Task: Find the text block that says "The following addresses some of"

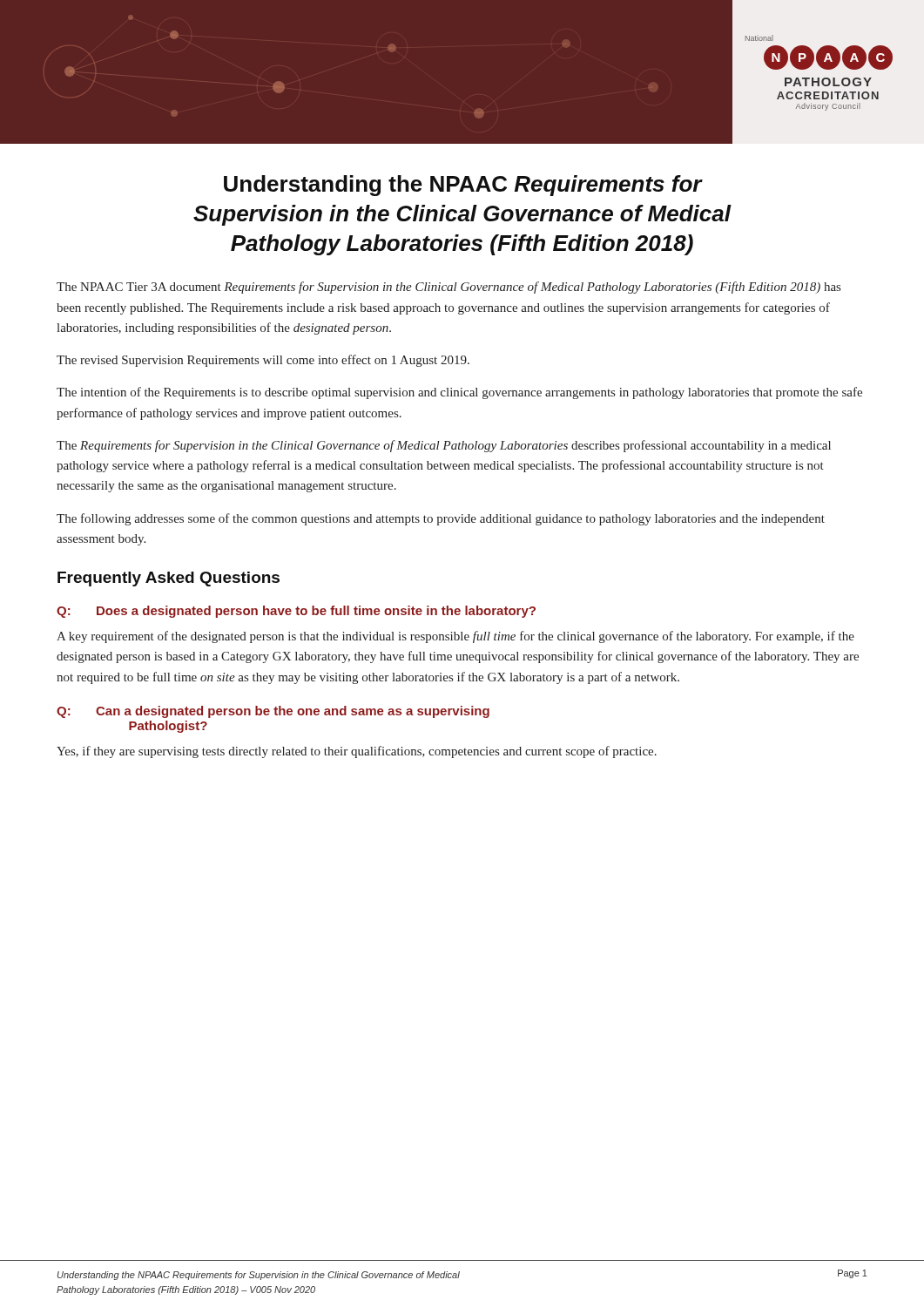Action: click(462, 529)
